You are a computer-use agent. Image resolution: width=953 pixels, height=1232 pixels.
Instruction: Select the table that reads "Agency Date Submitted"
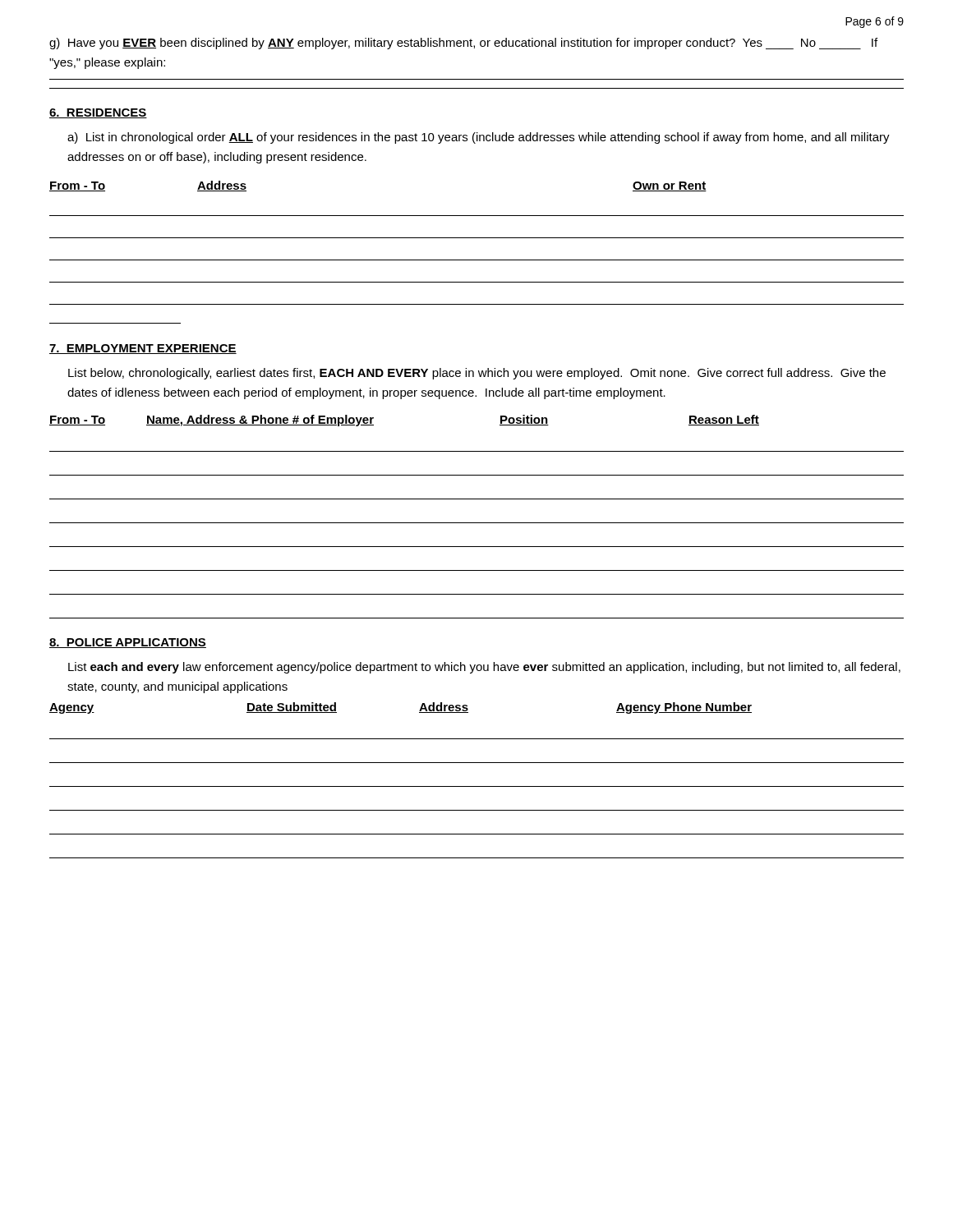click(x=476, y=779)
